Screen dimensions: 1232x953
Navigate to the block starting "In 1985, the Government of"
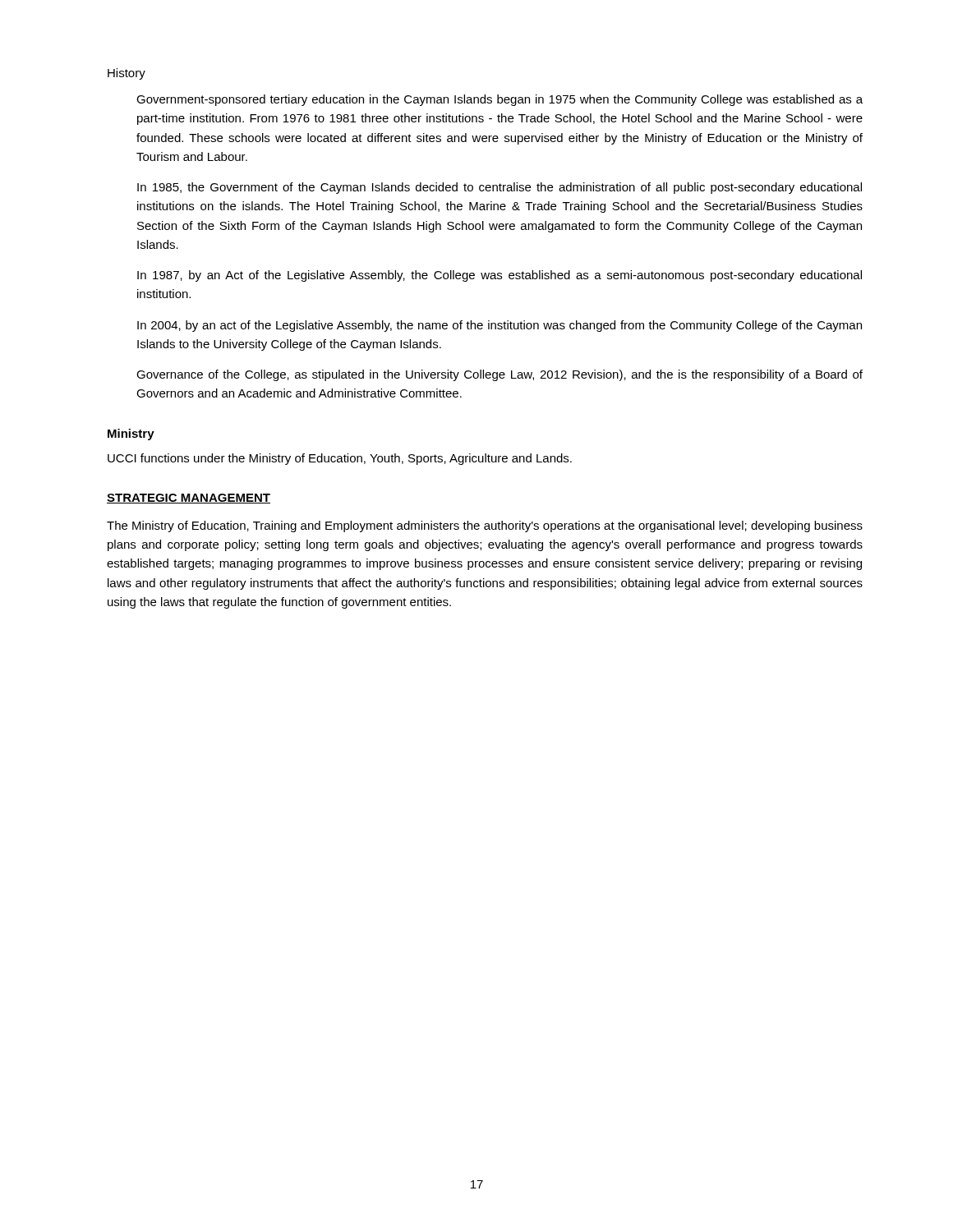pyautogui.click(x=500, y=215)
